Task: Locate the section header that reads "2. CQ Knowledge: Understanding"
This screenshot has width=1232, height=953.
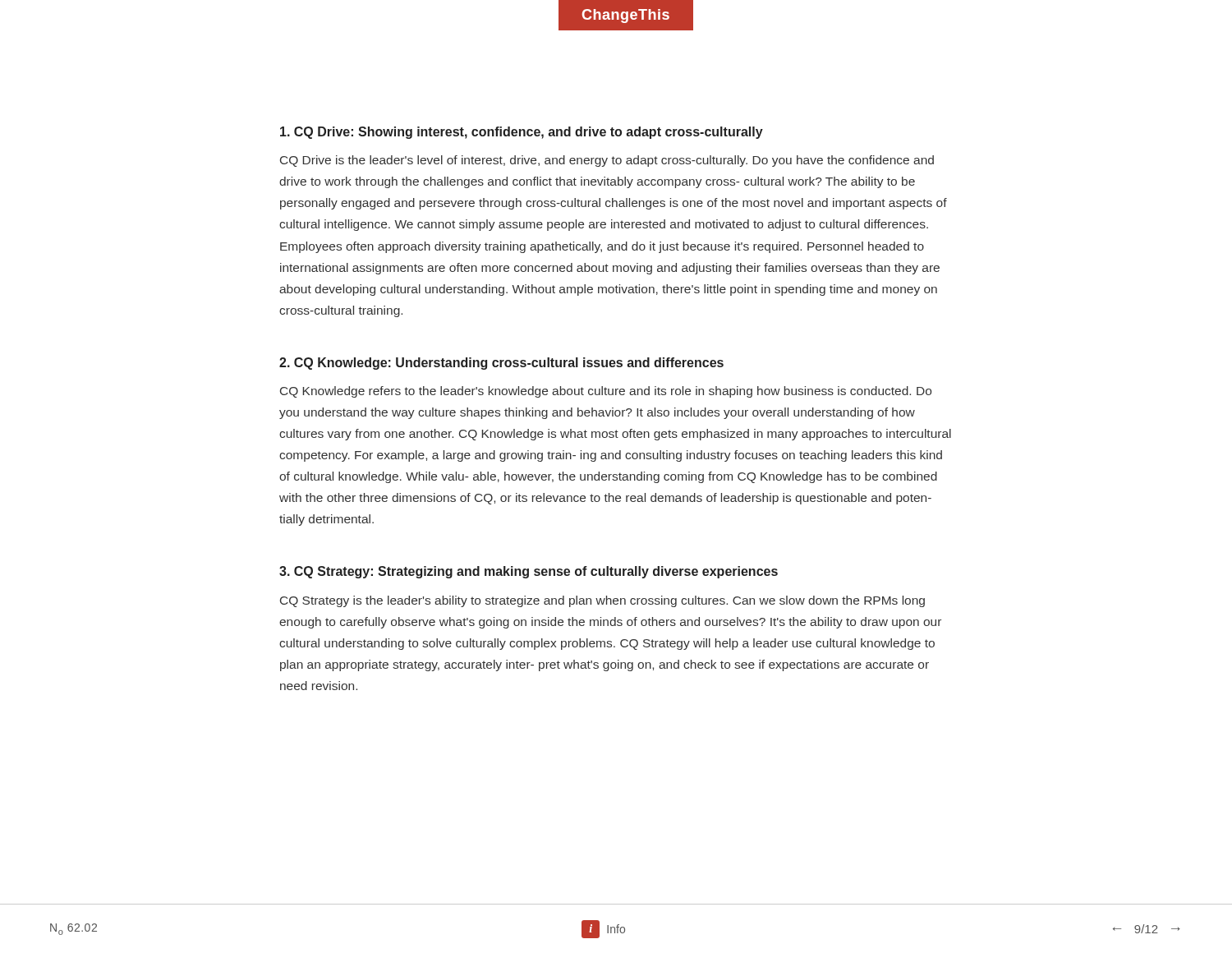Action: [x=502, y=362]
